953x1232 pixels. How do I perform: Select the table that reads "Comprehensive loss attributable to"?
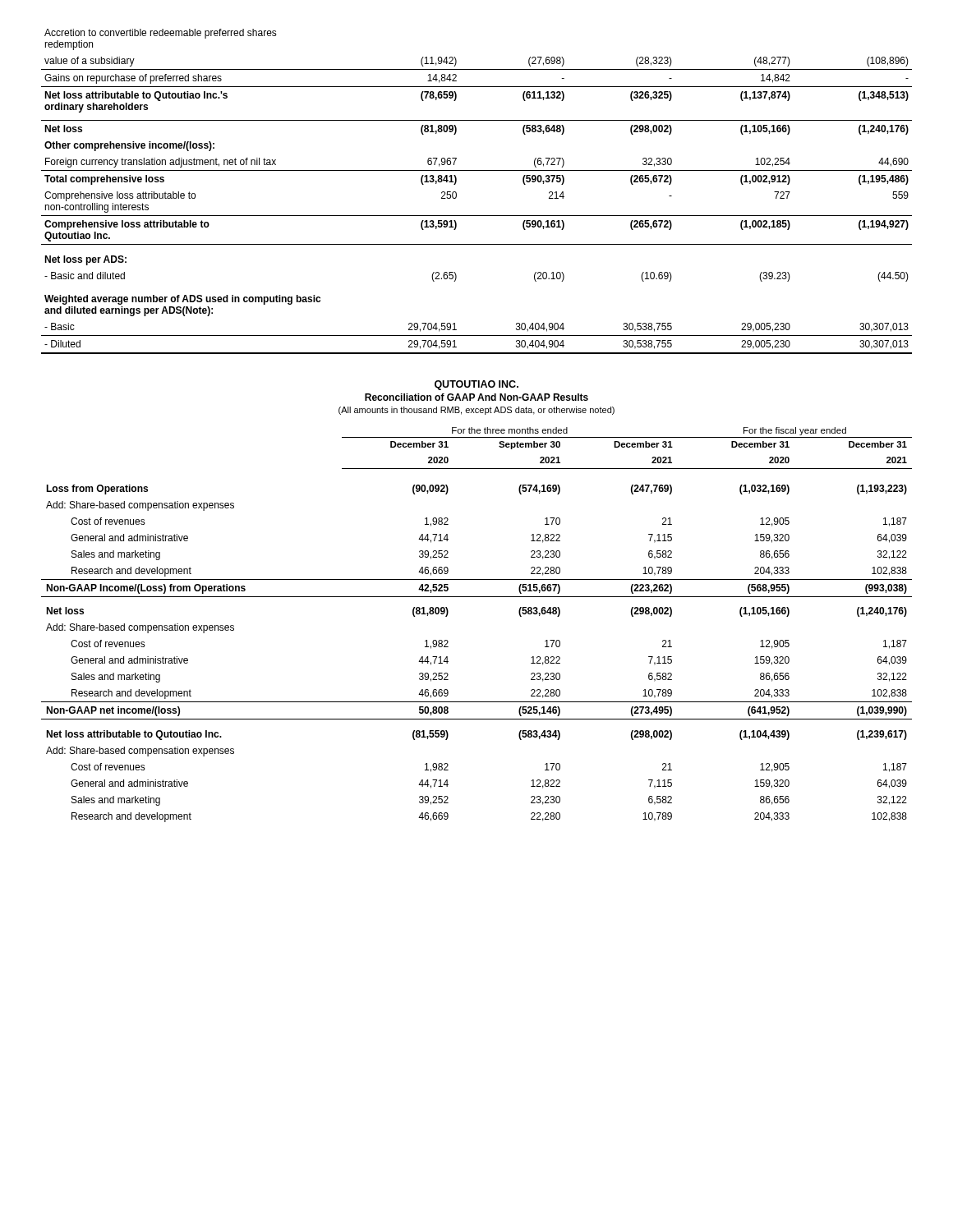476,189
